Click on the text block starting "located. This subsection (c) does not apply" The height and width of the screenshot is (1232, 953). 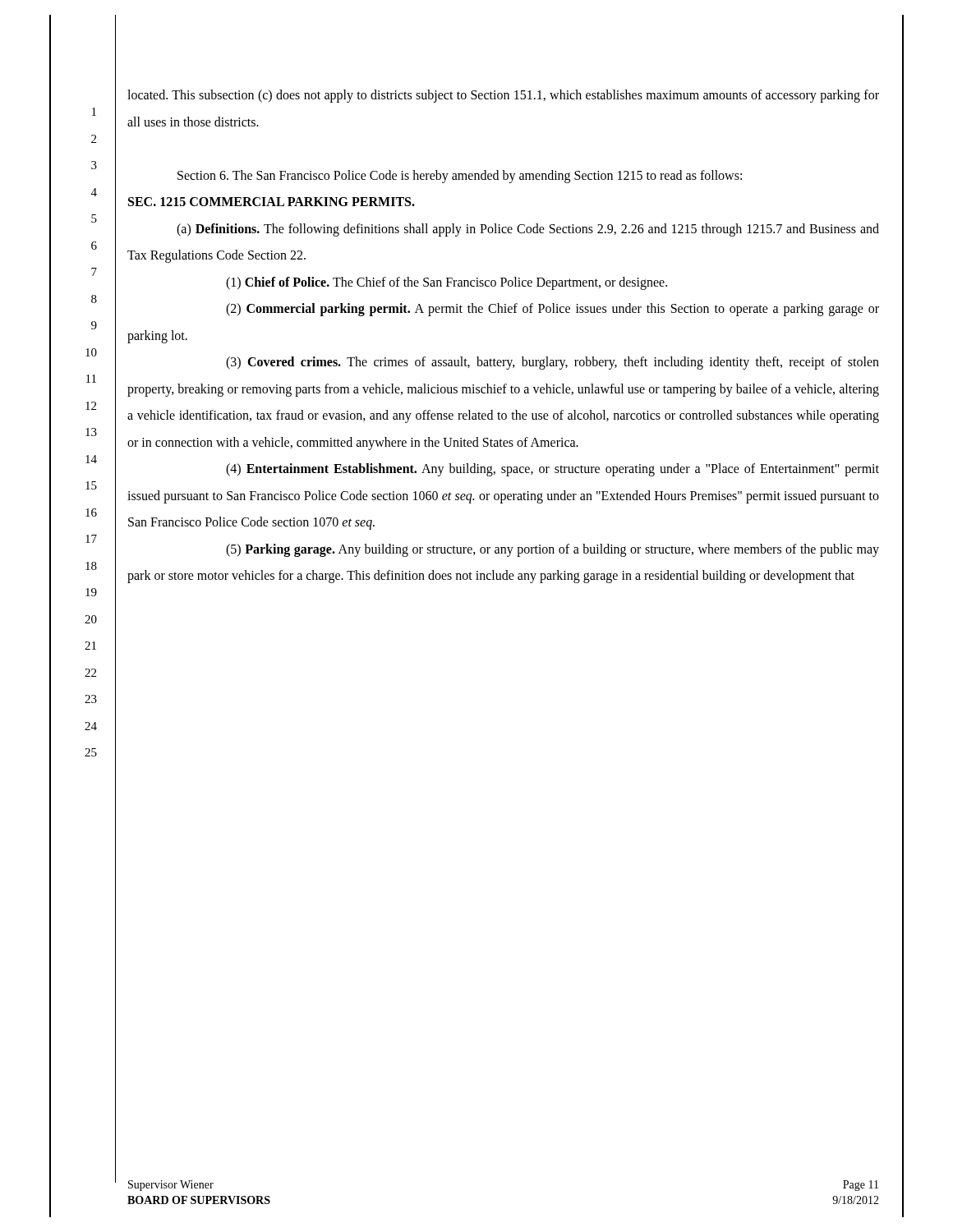(x=503, y=108)
